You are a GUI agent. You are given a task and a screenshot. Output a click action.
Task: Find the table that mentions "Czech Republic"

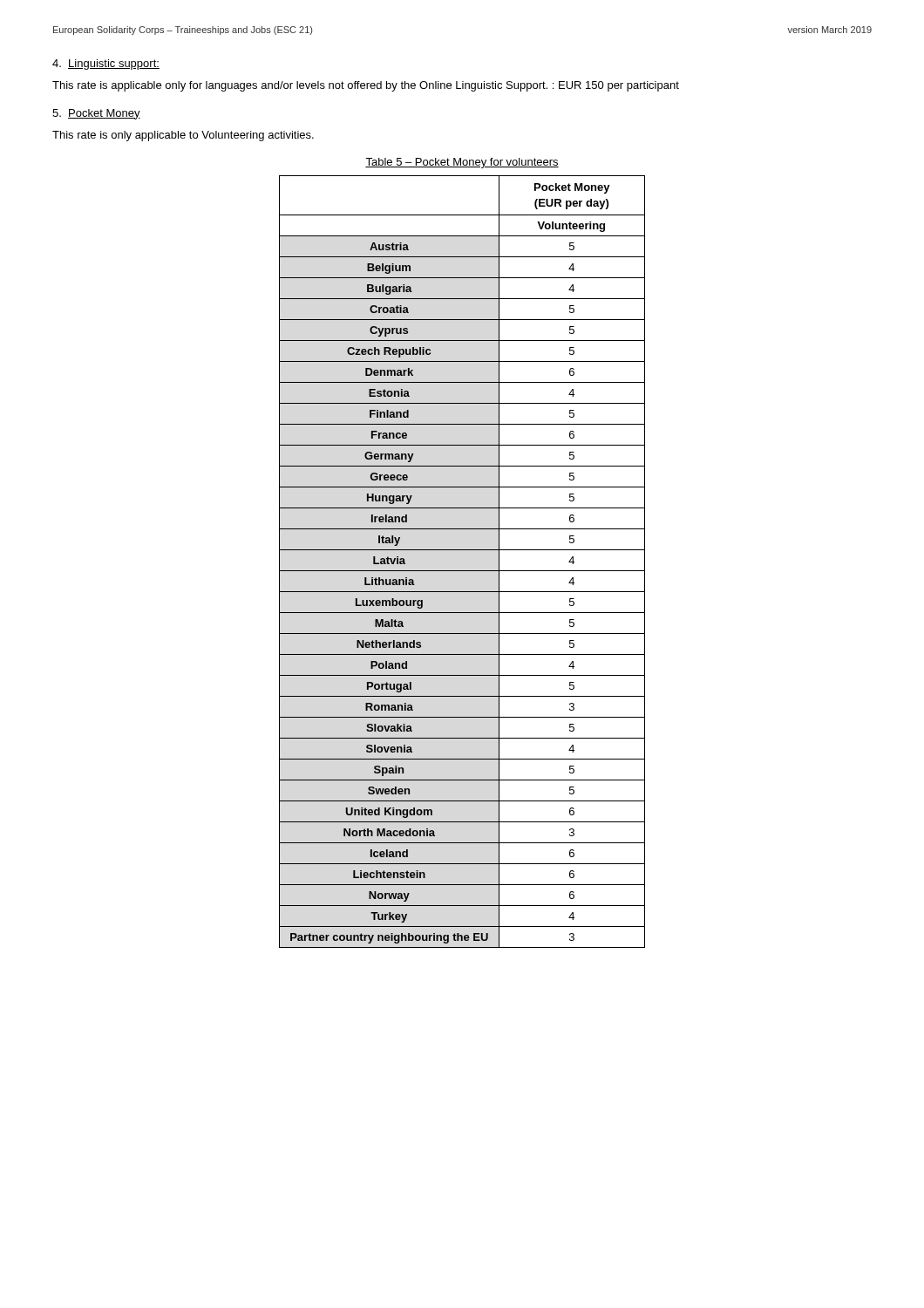(x=462, y=562)
